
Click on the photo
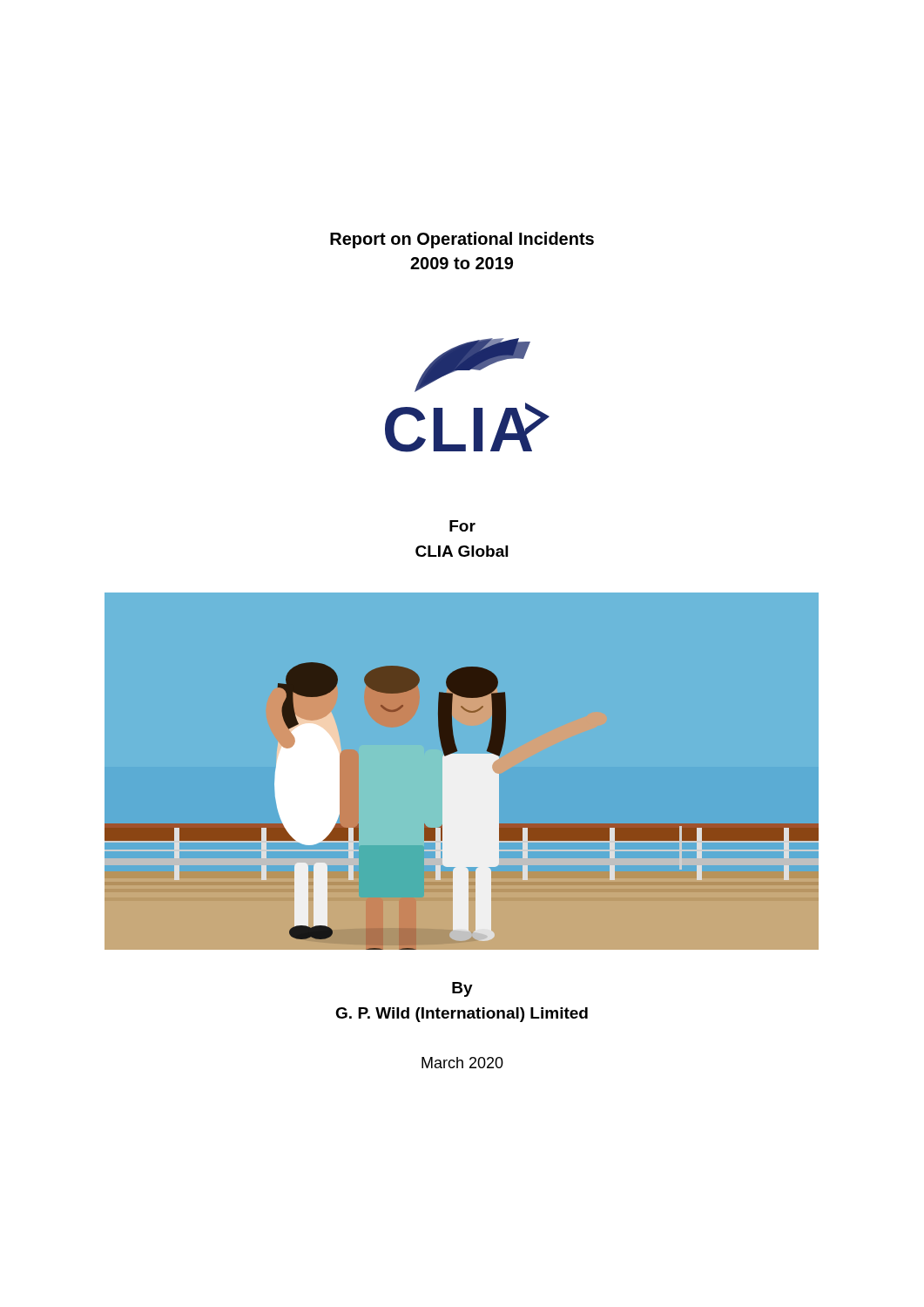(x=462, y=771)
